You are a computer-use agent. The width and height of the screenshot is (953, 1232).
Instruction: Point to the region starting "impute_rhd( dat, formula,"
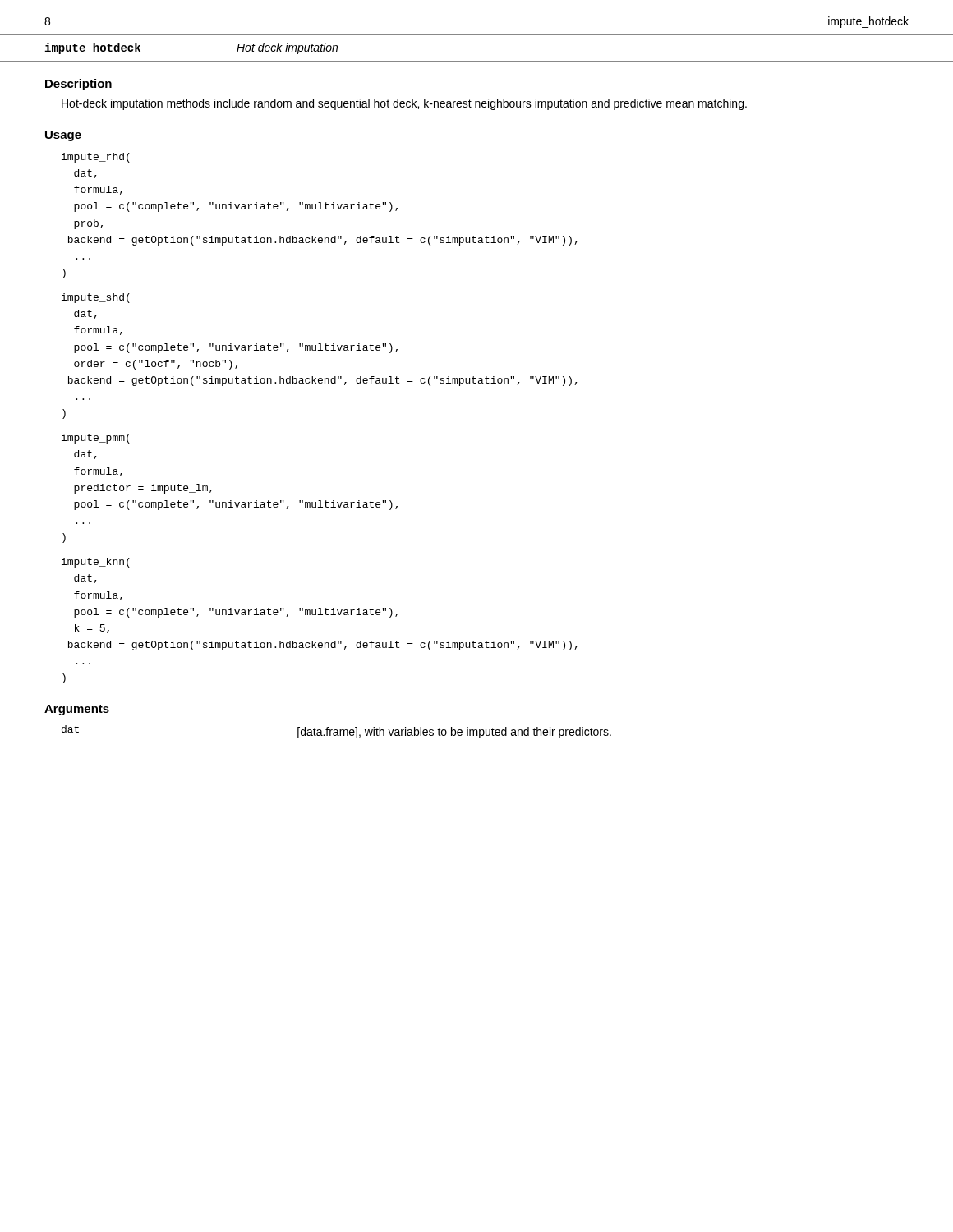tap(320, 215)
